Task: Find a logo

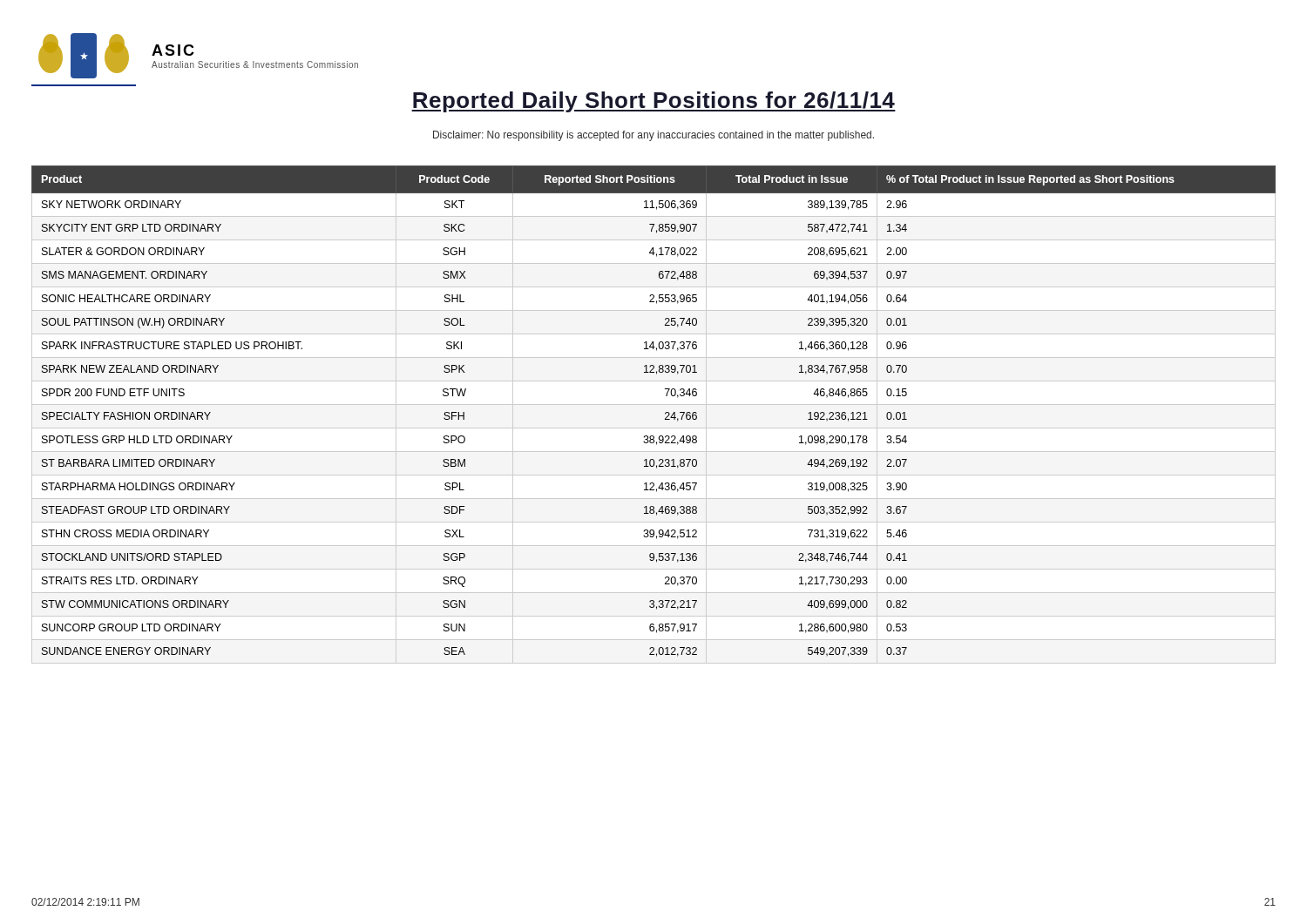Action: point(195,56)
